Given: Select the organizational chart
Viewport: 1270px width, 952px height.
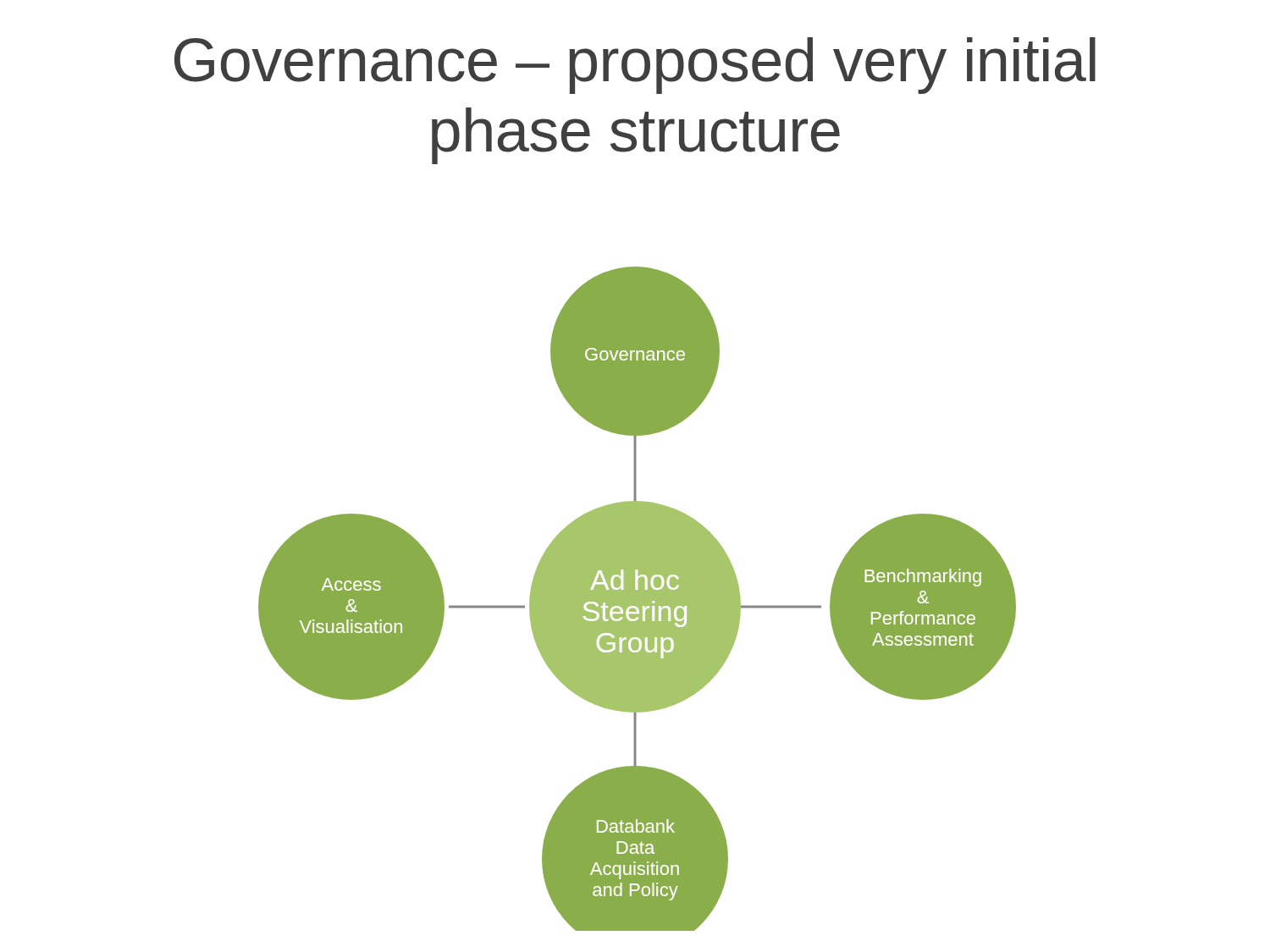Looking at the screenshot, I should click(x=635, y=559).
